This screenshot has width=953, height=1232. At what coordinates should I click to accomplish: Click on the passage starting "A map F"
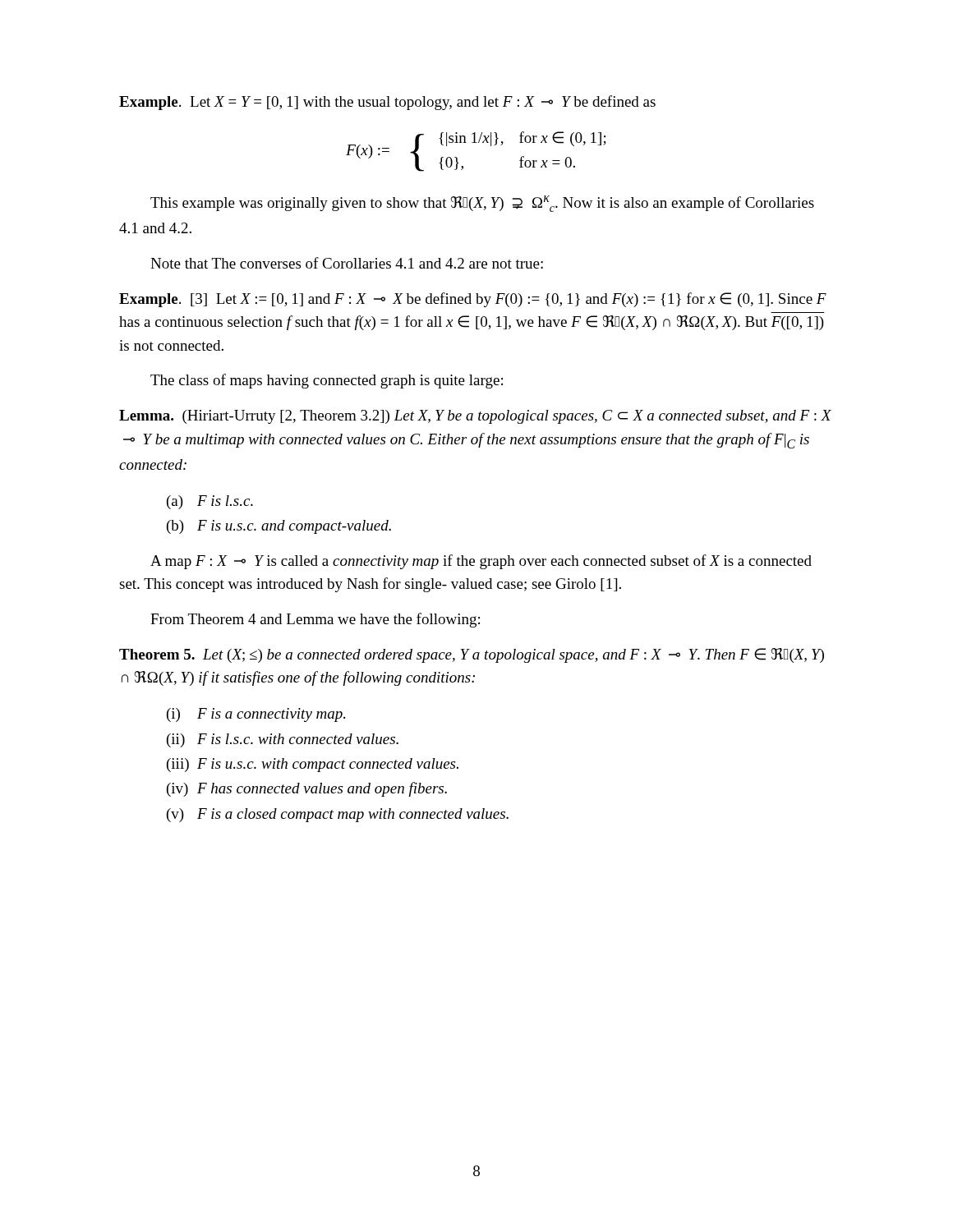[476, 573]
